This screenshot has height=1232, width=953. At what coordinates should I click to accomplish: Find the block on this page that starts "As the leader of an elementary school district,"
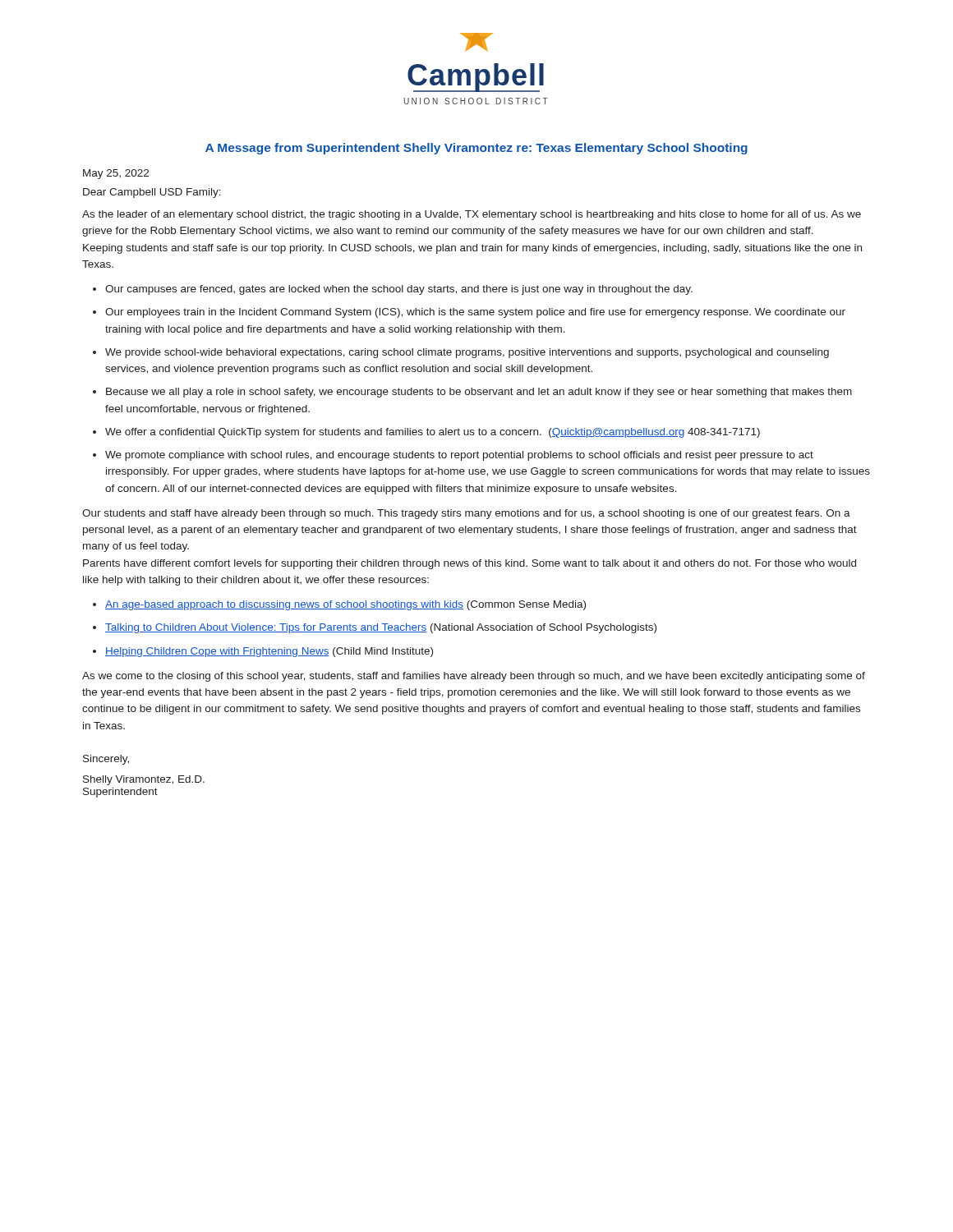point(472,239)
